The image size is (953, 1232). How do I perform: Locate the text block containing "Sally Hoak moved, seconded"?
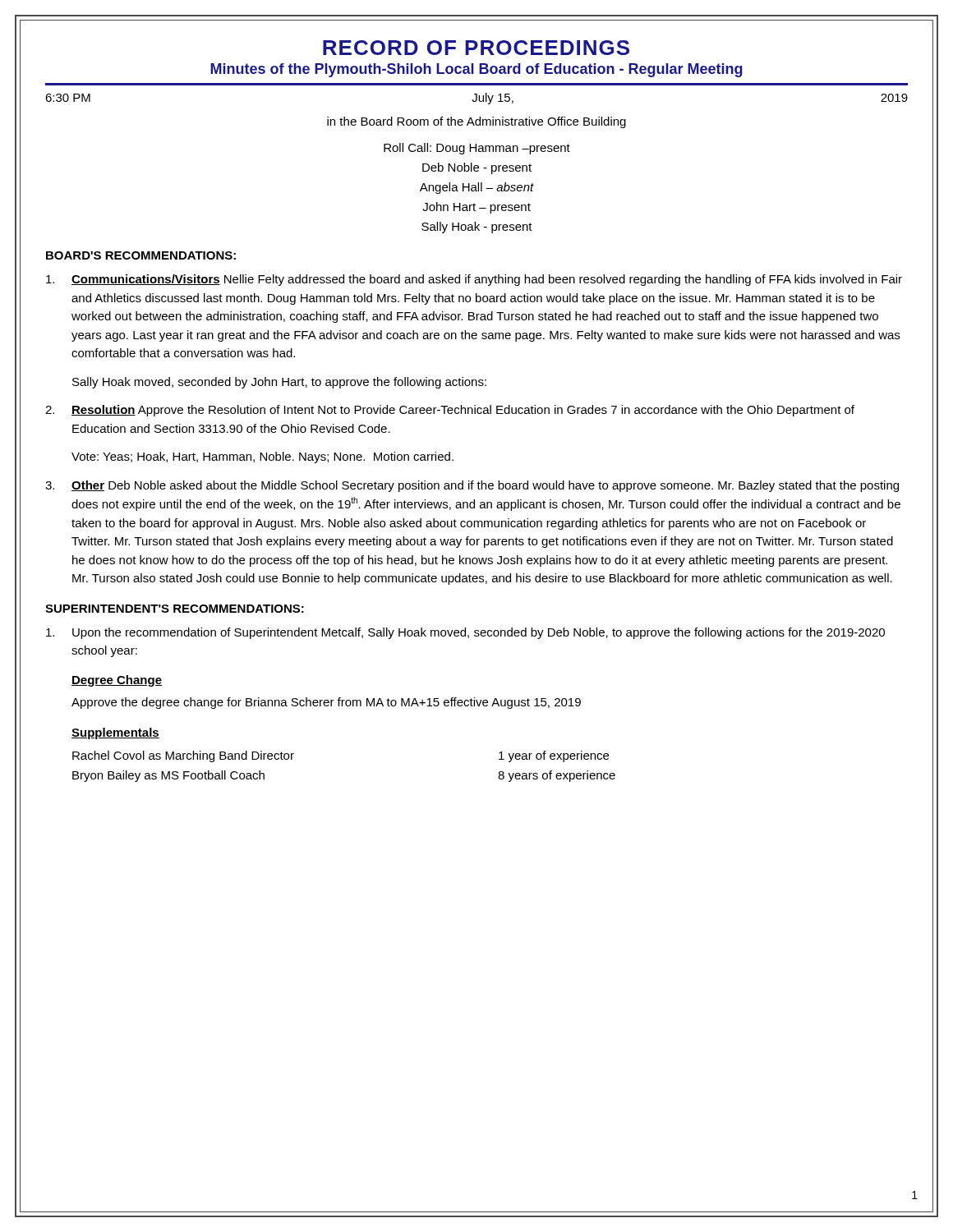pyautogui.click(x=279, y=381)
